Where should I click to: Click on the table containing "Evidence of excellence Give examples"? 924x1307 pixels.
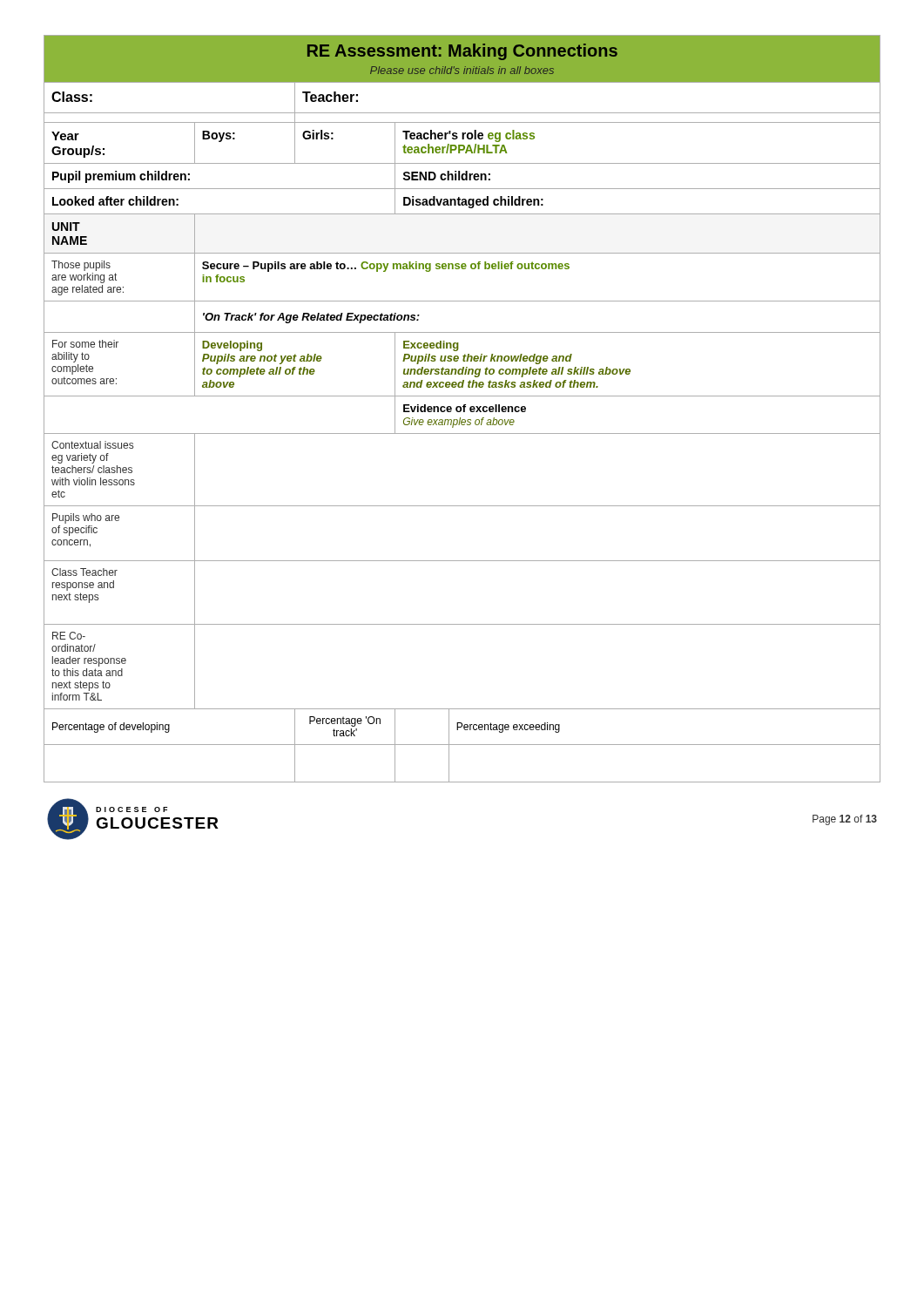(462, 415)
